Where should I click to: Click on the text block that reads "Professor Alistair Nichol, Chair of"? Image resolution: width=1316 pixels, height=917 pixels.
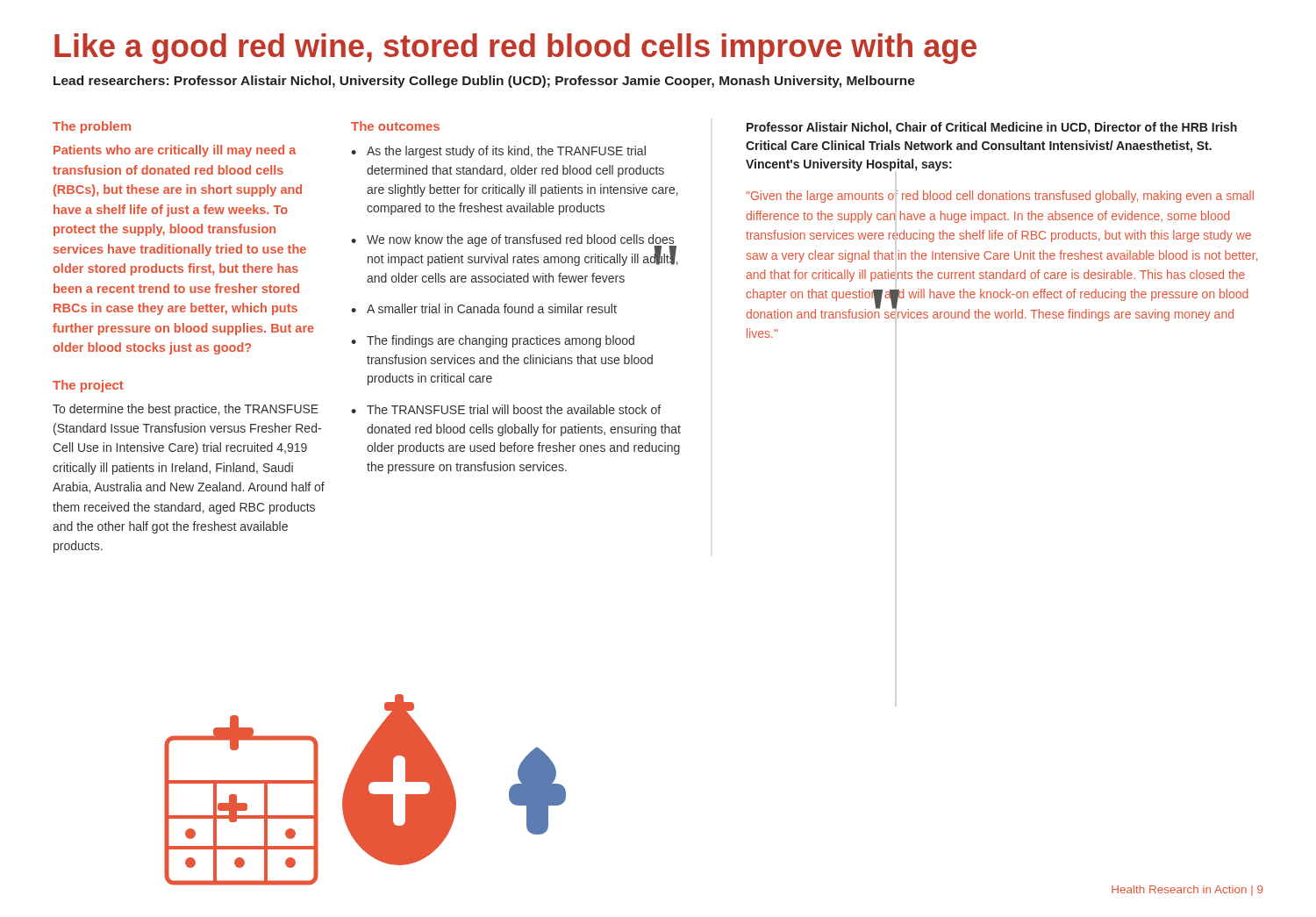pyautogui.click(x=1005, y=146)
